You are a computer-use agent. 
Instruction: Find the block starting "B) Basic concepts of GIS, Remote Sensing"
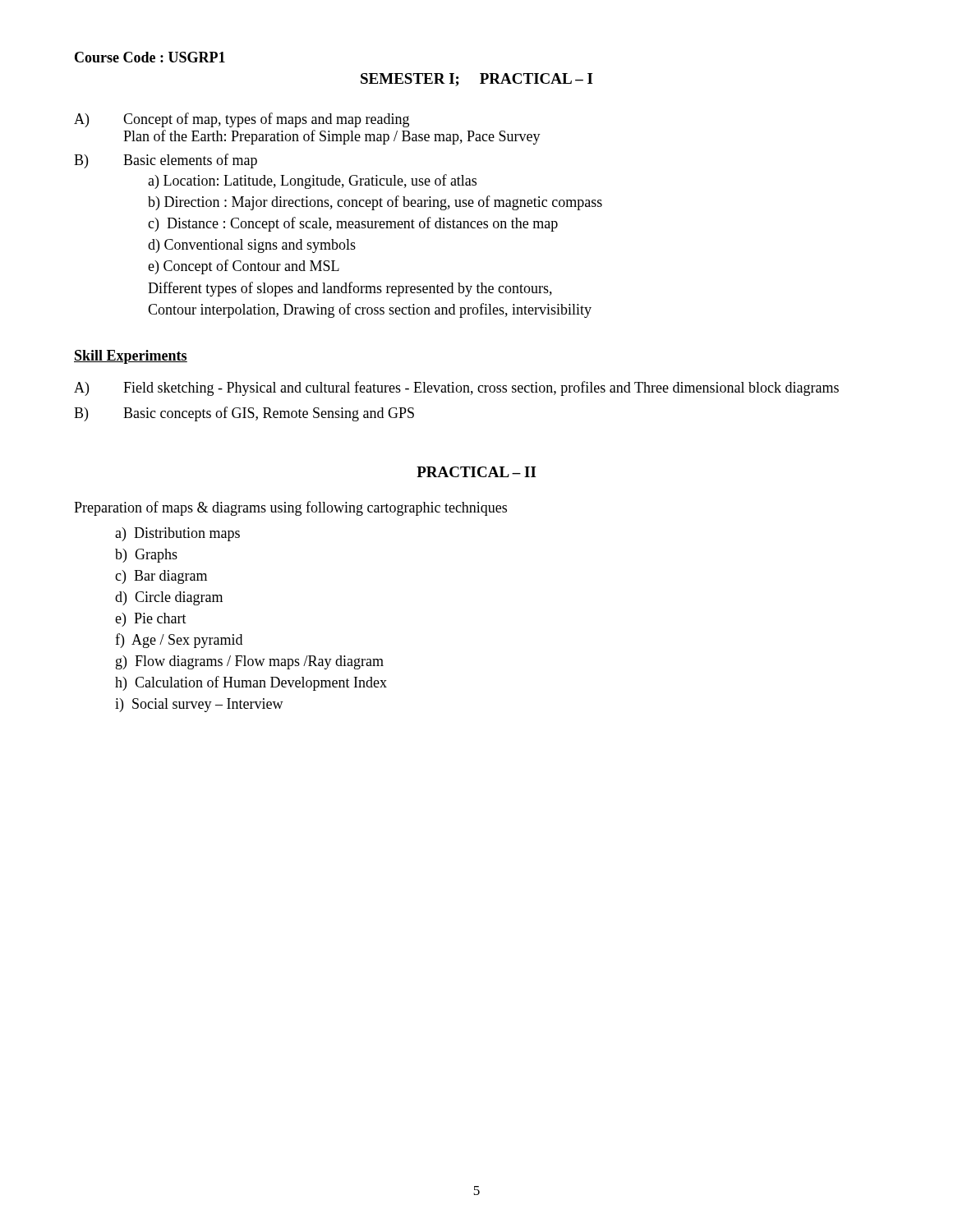[x=244, y=414]
